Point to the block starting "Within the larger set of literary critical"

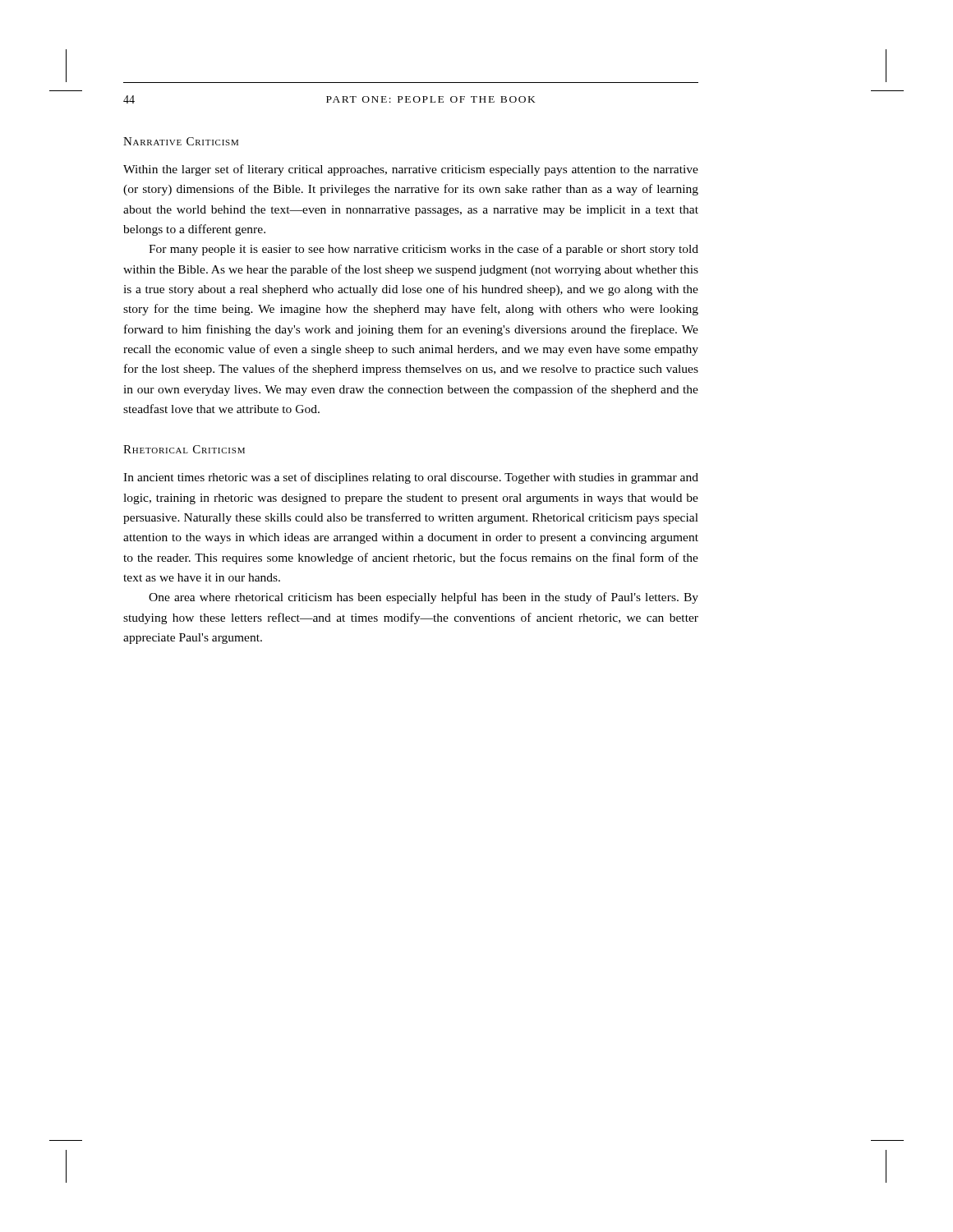(x=411, y=199)
